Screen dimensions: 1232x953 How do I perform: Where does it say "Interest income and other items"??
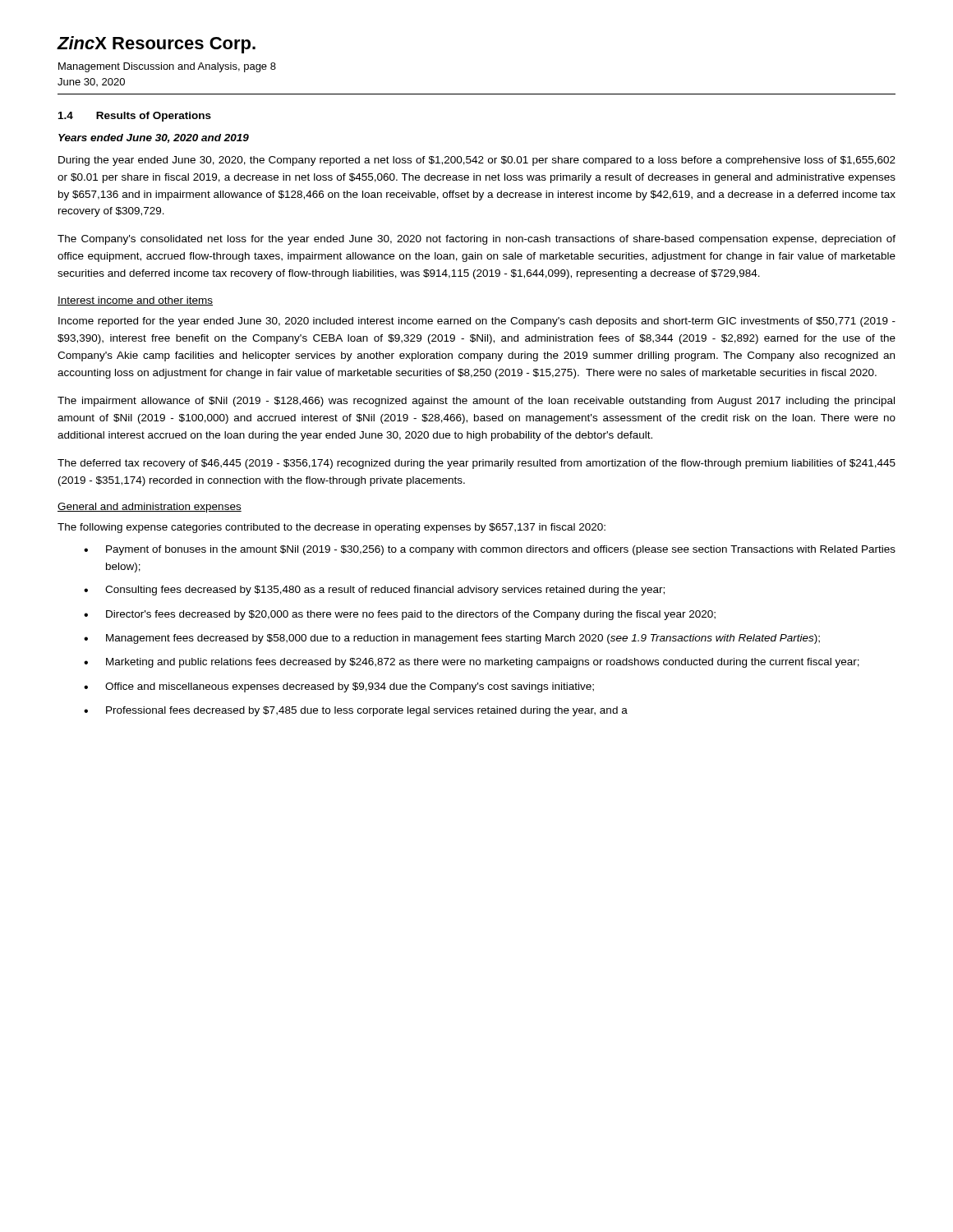pyautogui.click(x=135, y=300)
